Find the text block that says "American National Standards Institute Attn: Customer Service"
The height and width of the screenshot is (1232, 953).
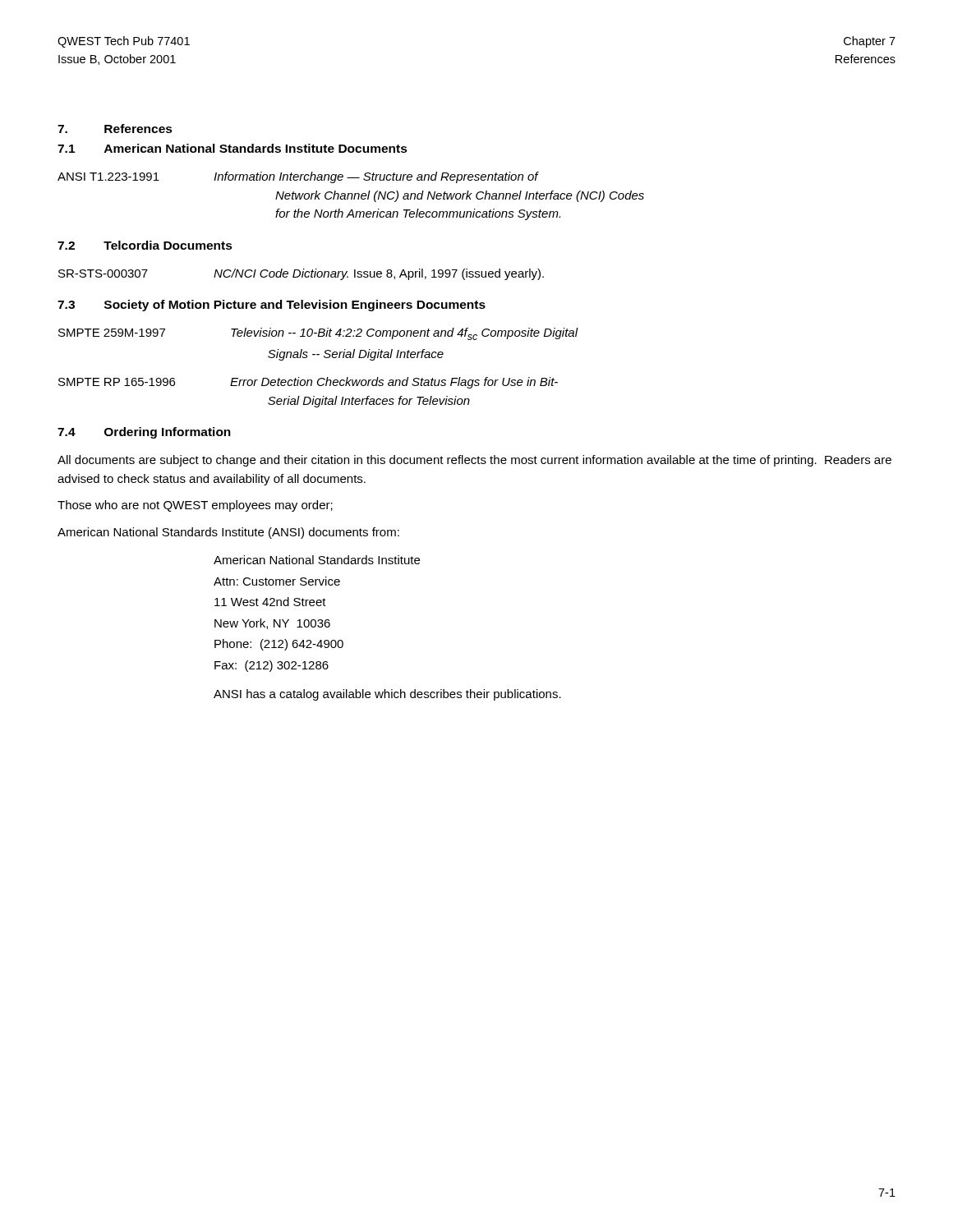317,612
